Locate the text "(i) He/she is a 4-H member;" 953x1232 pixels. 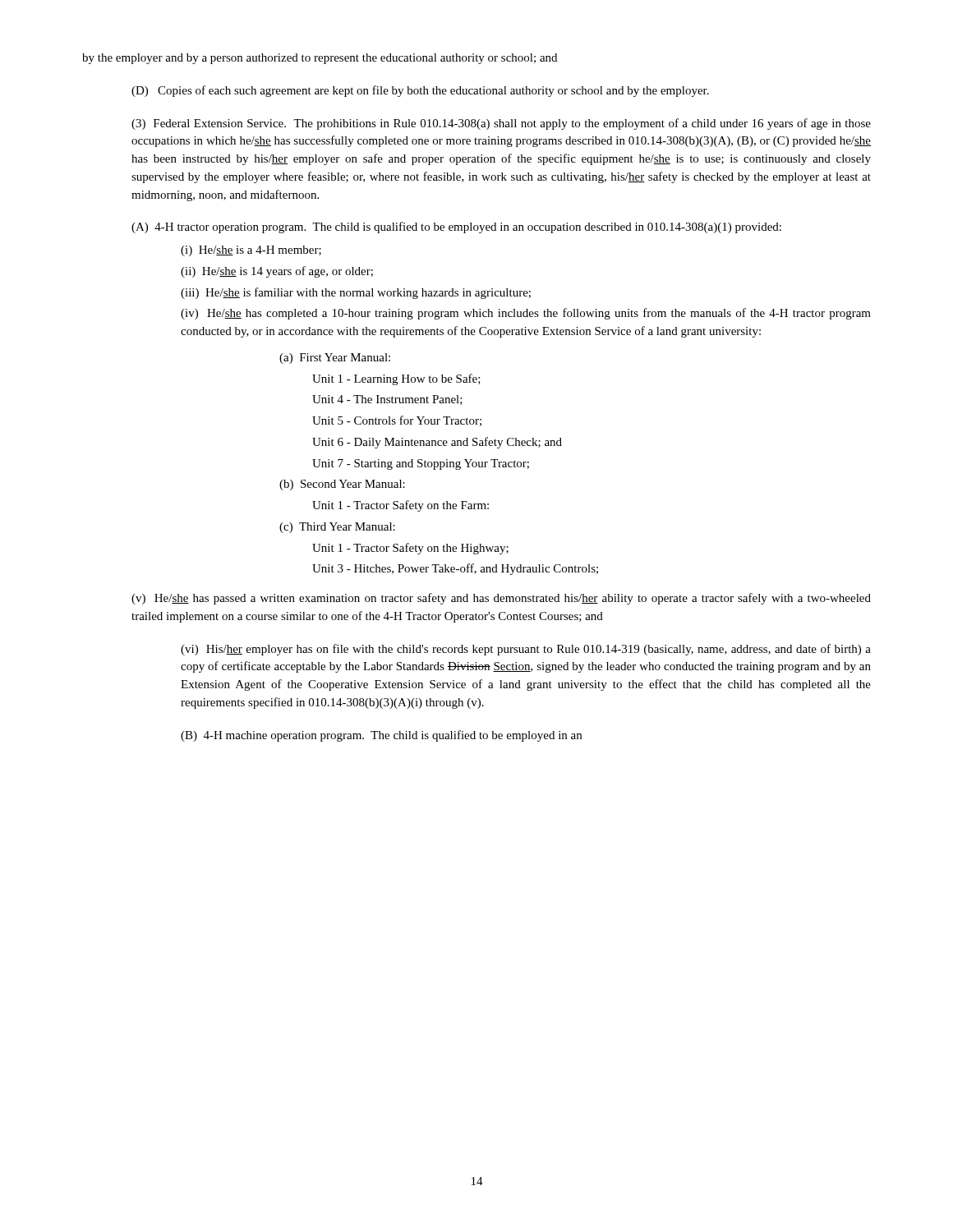251,250
